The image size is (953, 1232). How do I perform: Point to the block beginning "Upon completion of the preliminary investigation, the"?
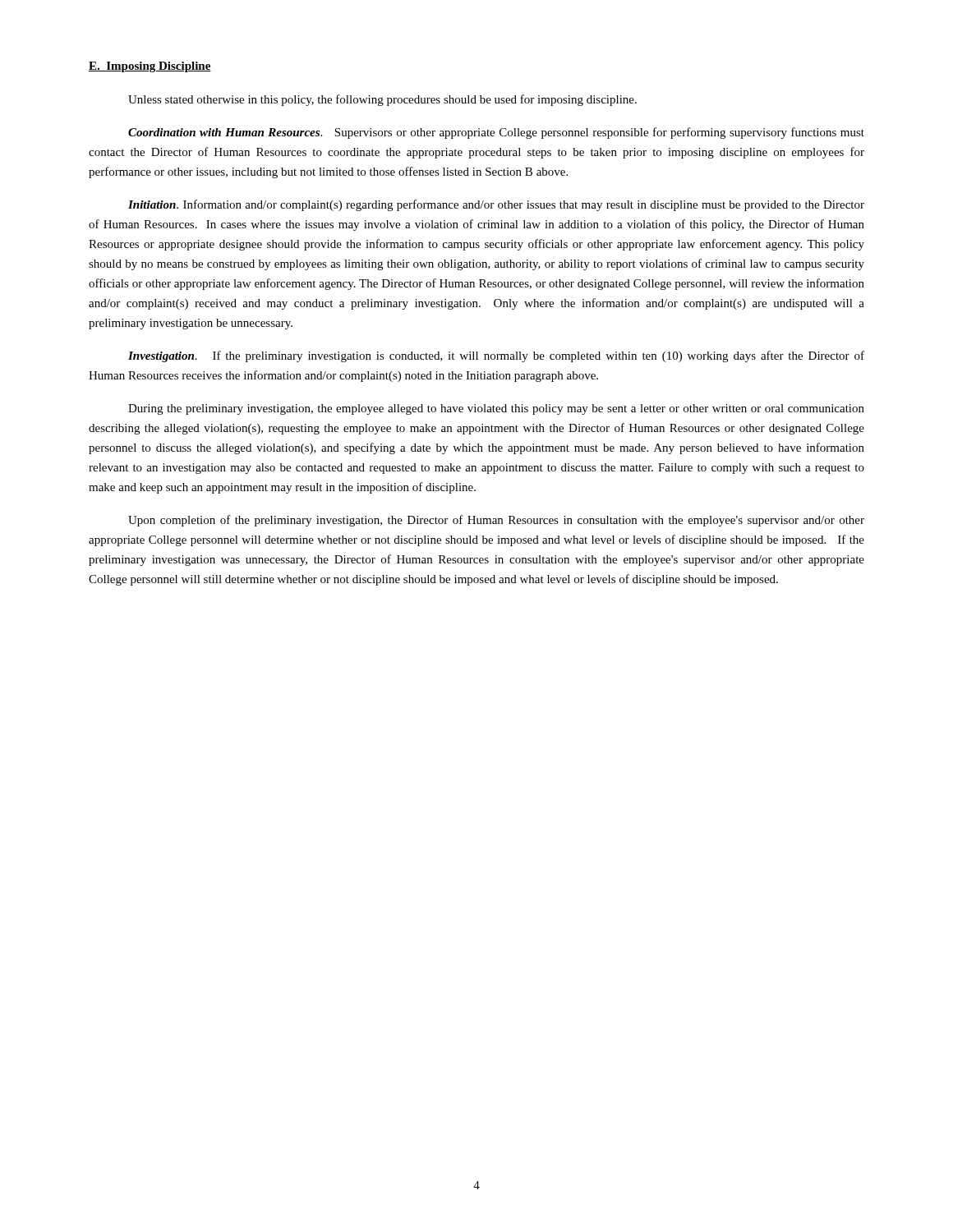tap(476, 549)
